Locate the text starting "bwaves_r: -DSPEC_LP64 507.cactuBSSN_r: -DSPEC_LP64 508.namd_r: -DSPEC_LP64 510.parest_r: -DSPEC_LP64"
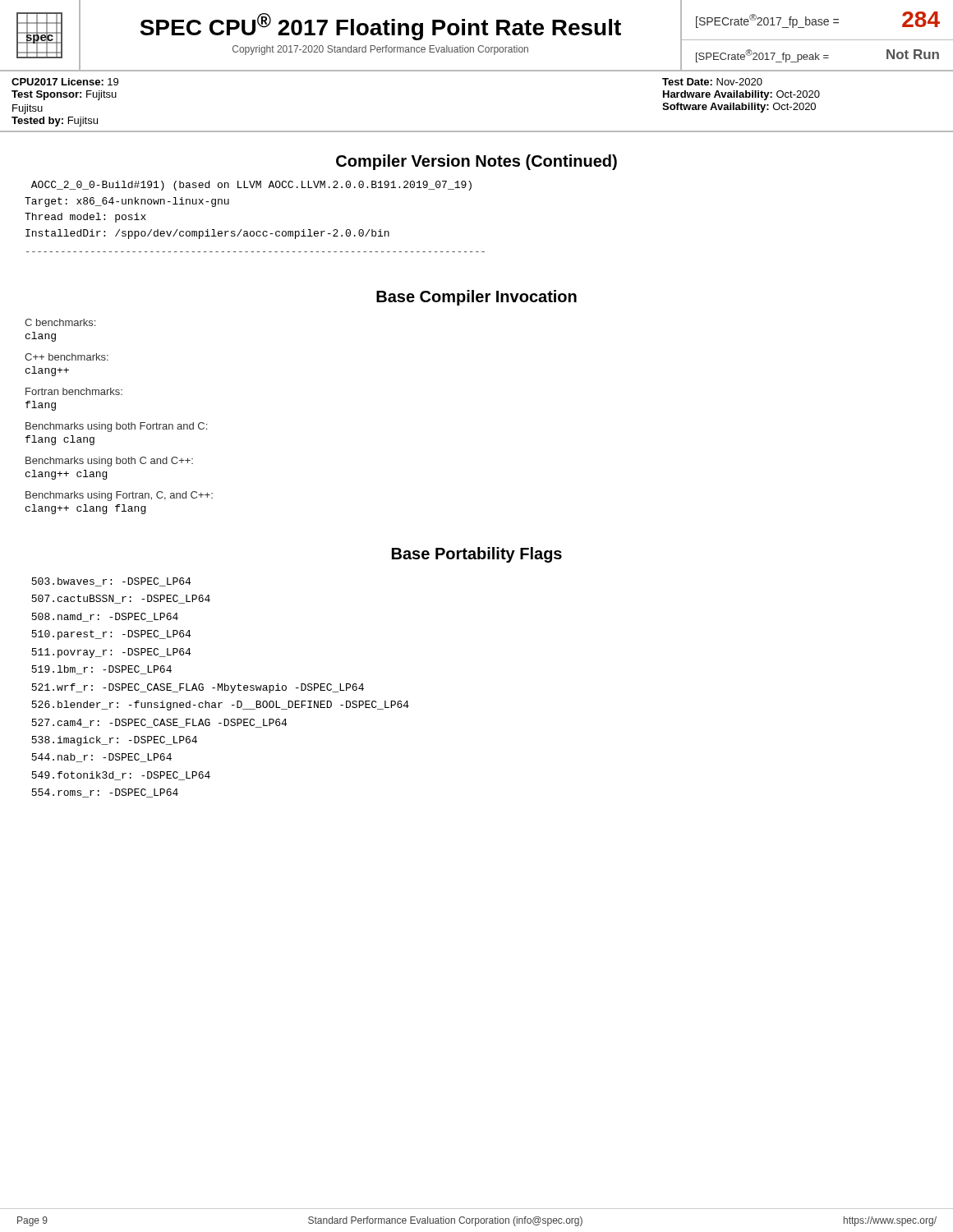 pos(111,582)
